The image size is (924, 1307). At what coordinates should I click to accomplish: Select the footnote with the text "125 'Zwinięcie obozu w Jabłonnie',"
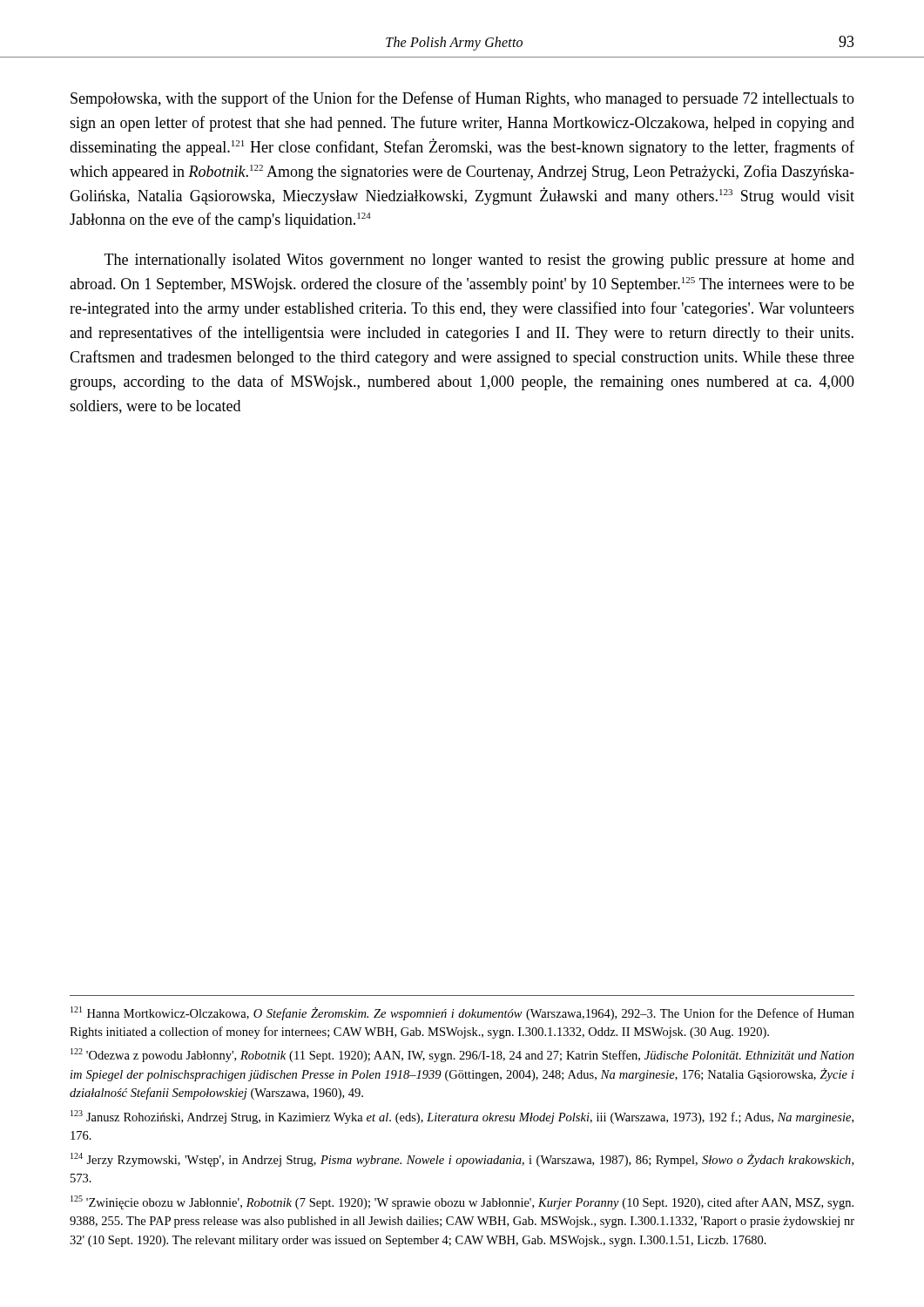462,1220
